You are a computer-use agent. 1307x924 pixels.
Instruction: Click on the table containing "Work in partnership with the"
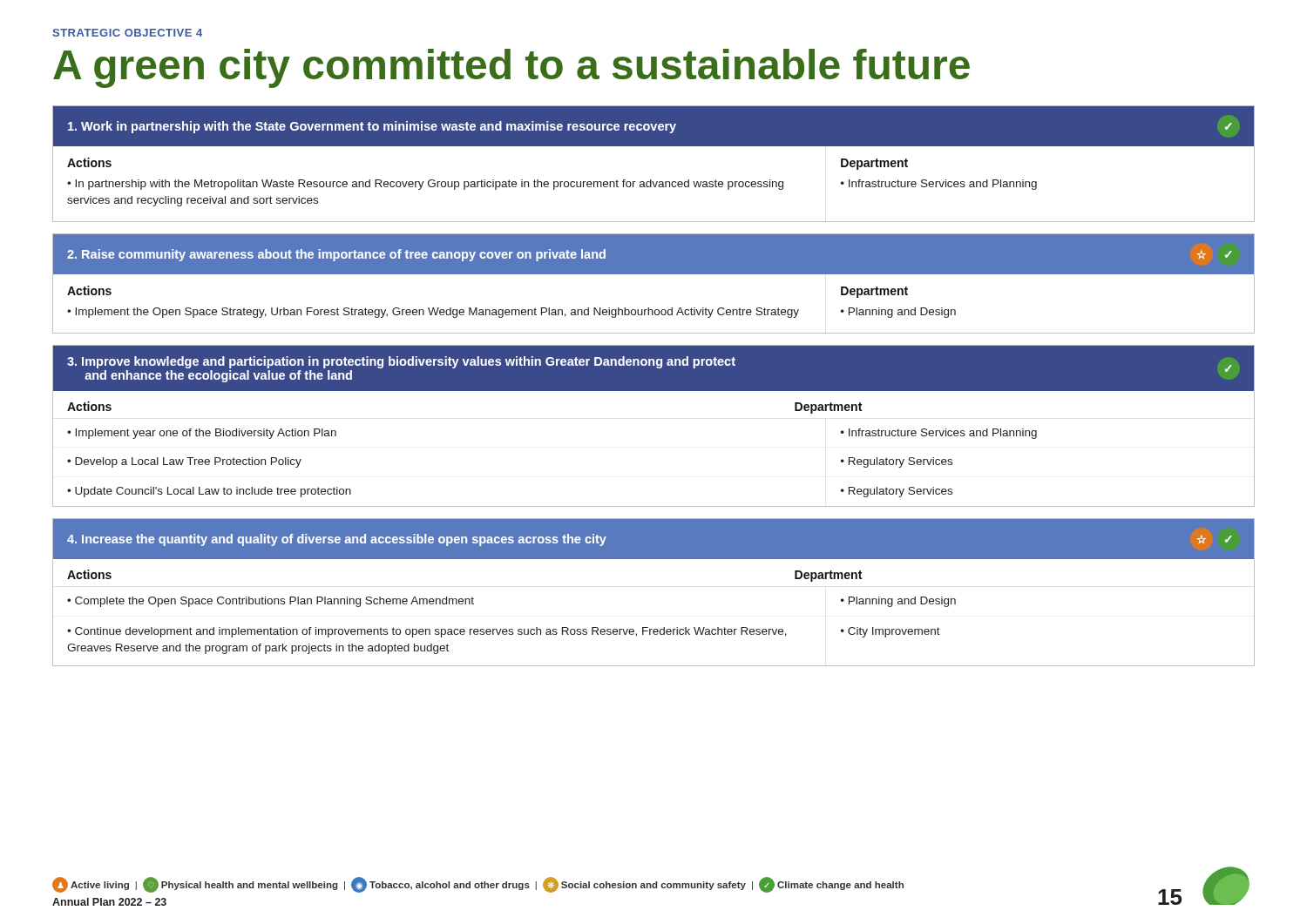coord(654,164)
